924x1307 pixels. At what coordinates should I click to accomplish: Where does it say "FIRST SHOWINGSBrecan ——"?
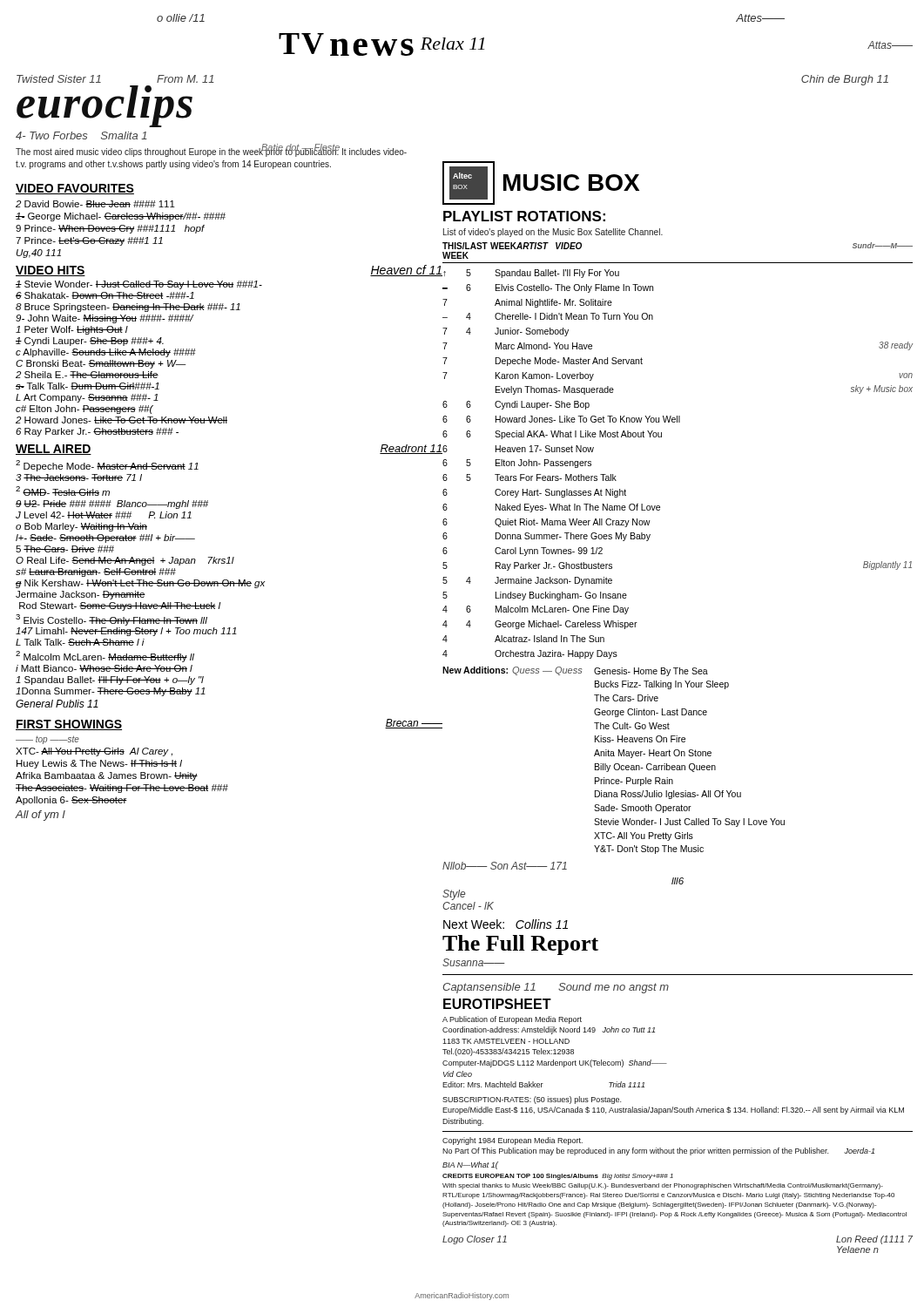pos(68,725)
